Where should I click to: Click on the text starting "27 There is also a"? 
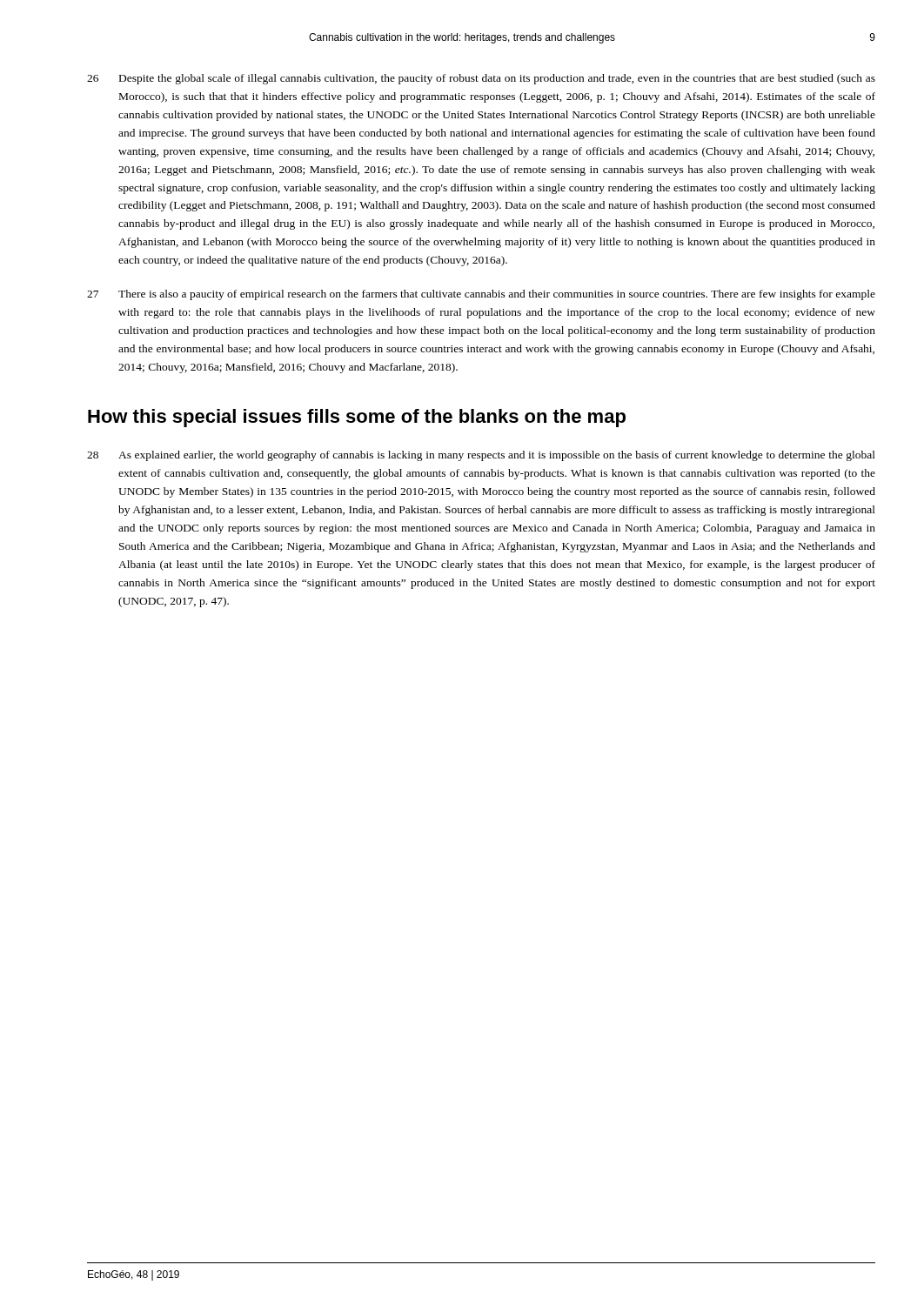click(481, 331)
